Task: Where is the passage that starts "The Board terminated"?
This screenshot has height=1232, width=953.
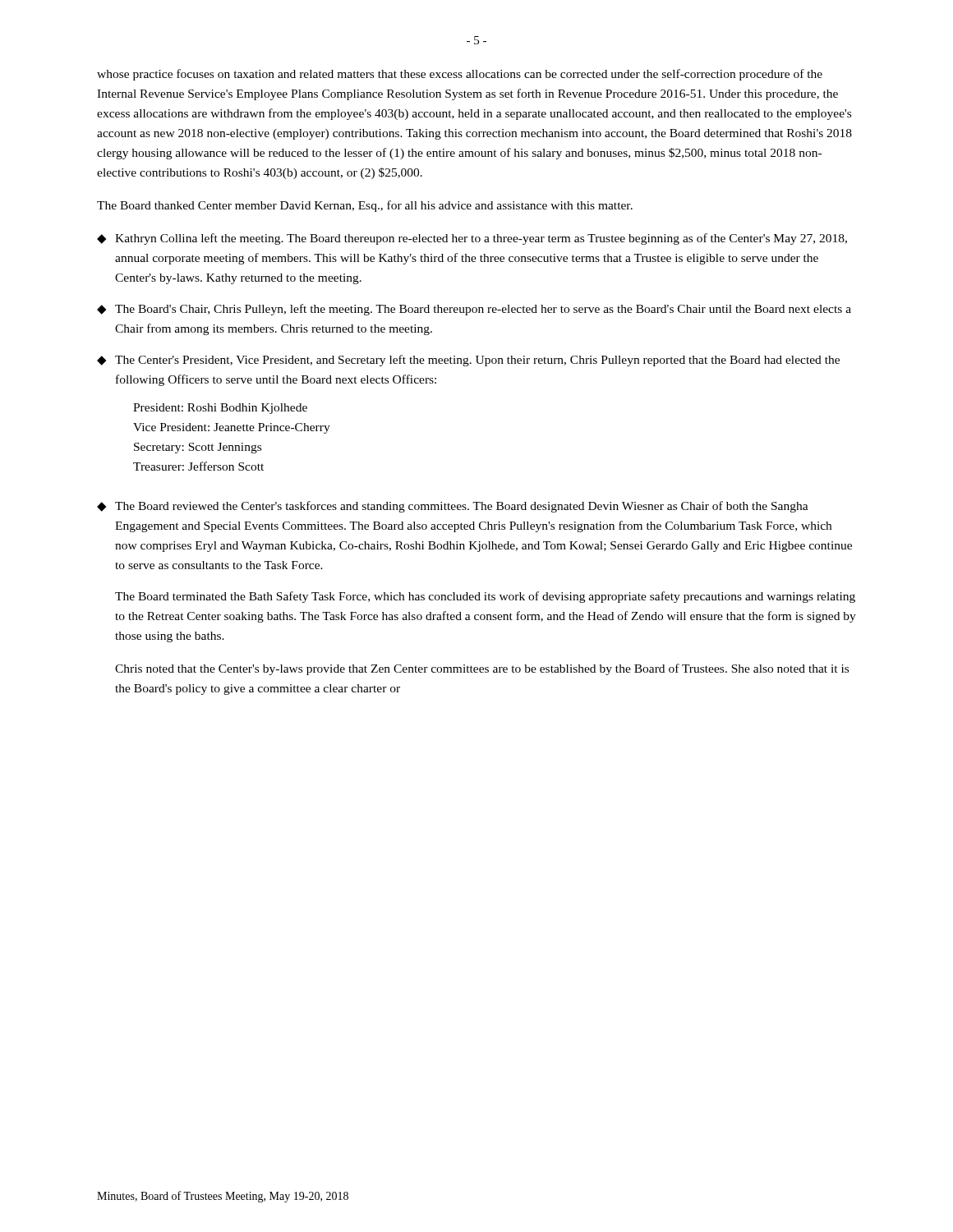Action: tap(485, 616)
